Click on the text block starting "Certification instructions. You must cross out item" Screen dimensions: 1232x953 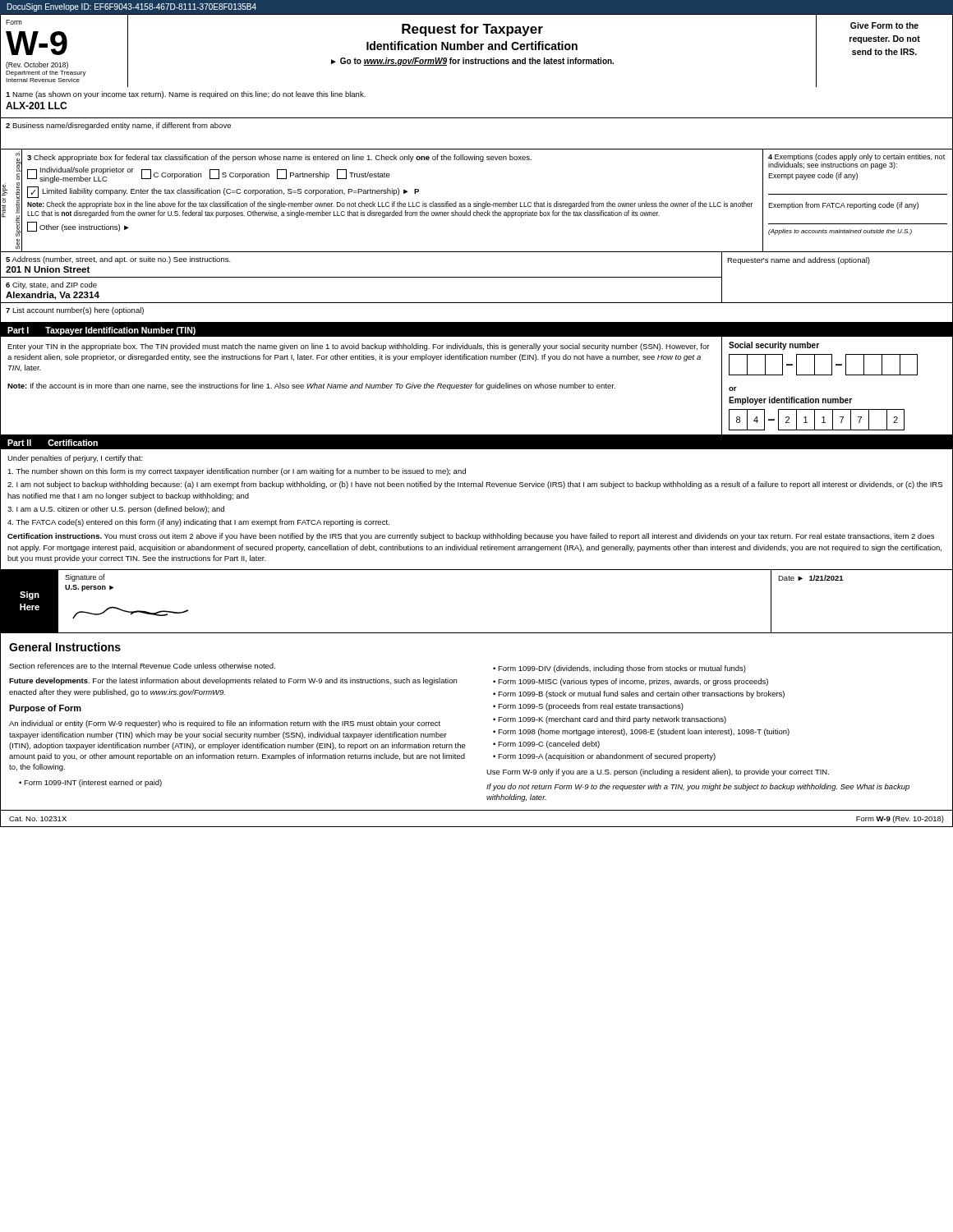[475, 547]
